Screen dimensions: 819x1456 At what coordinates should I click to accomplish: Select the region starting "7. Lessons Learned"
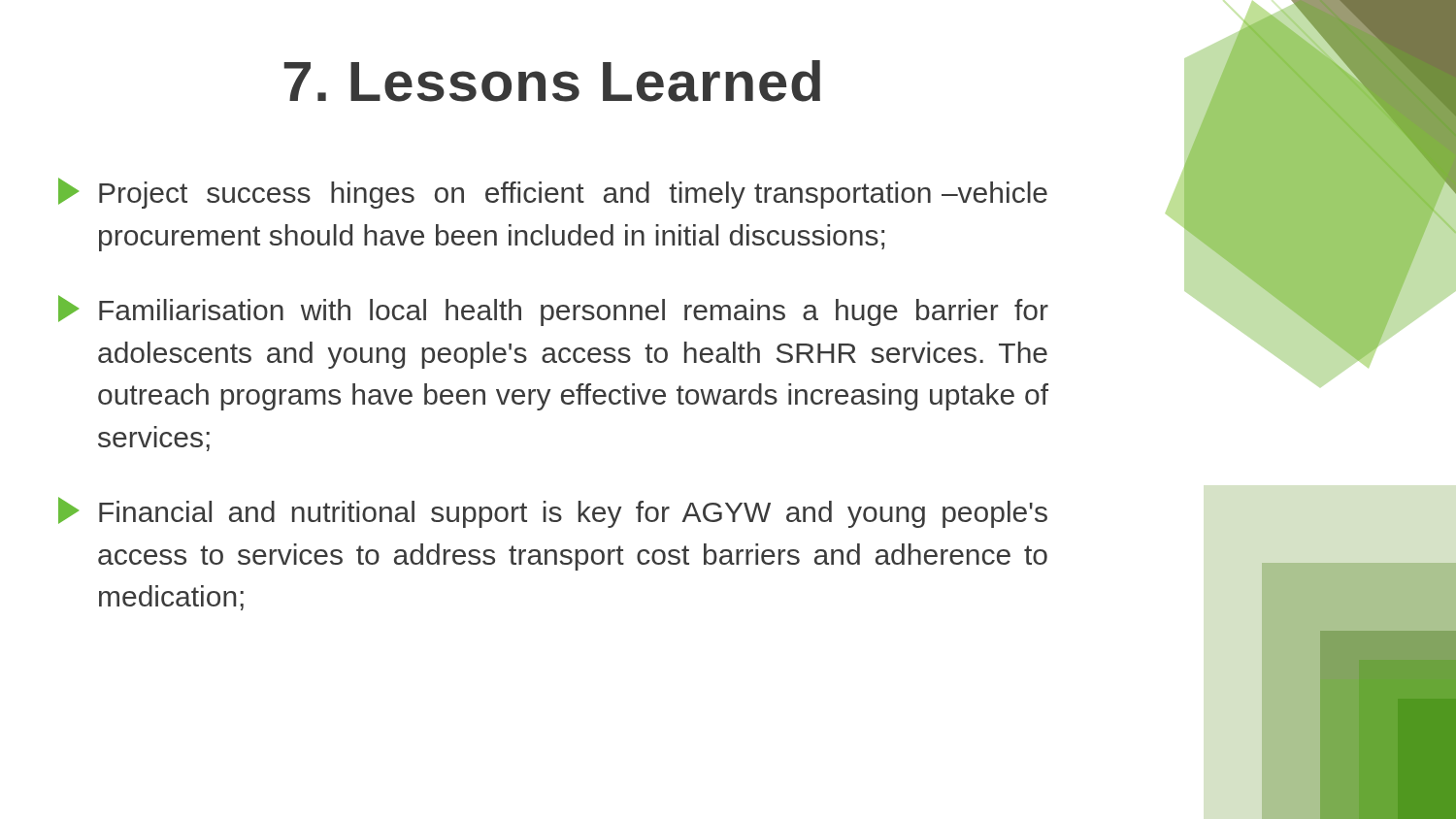(x=553, y=81)
